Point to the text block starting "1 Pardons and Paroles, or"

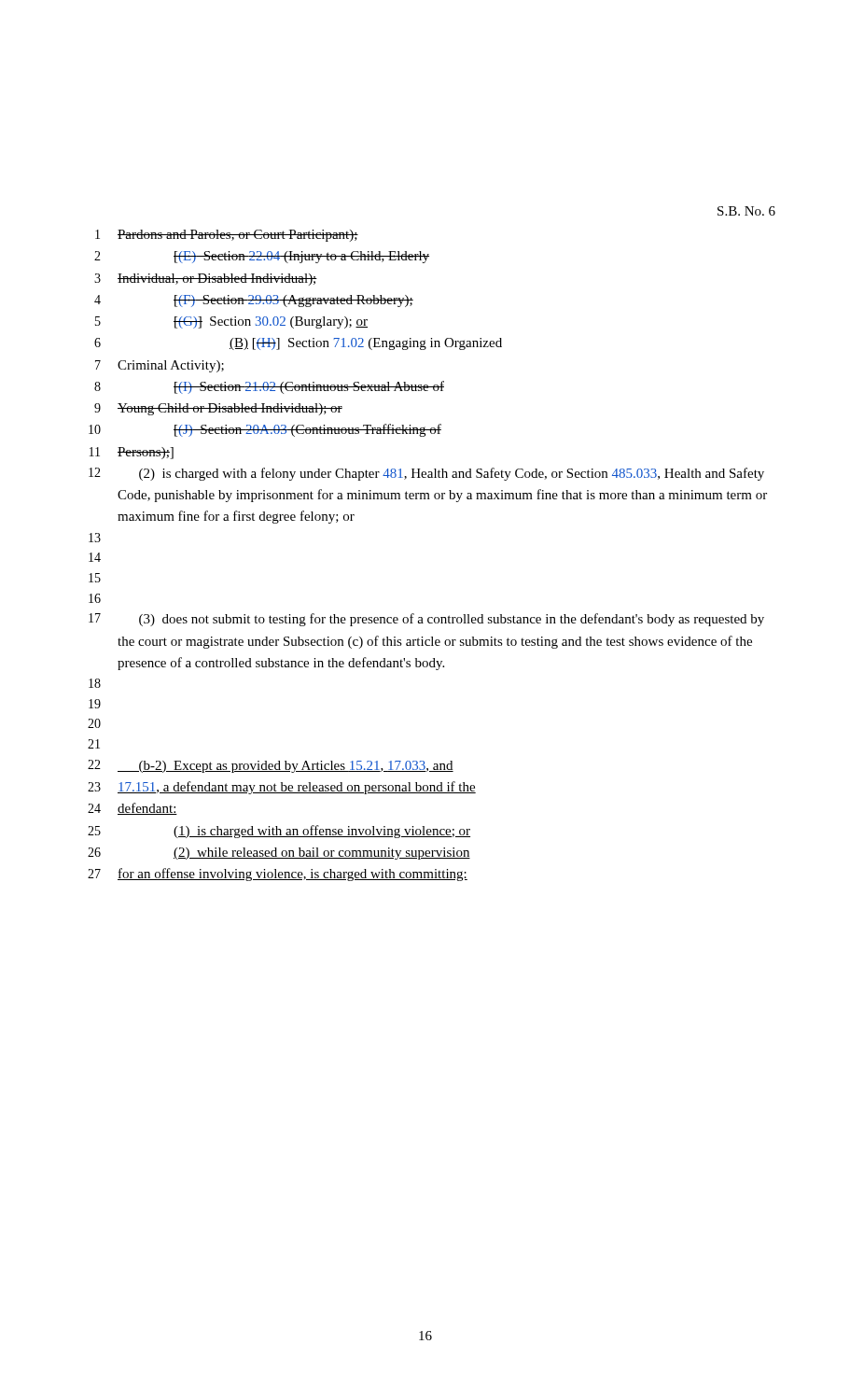(x=227, y=236)
